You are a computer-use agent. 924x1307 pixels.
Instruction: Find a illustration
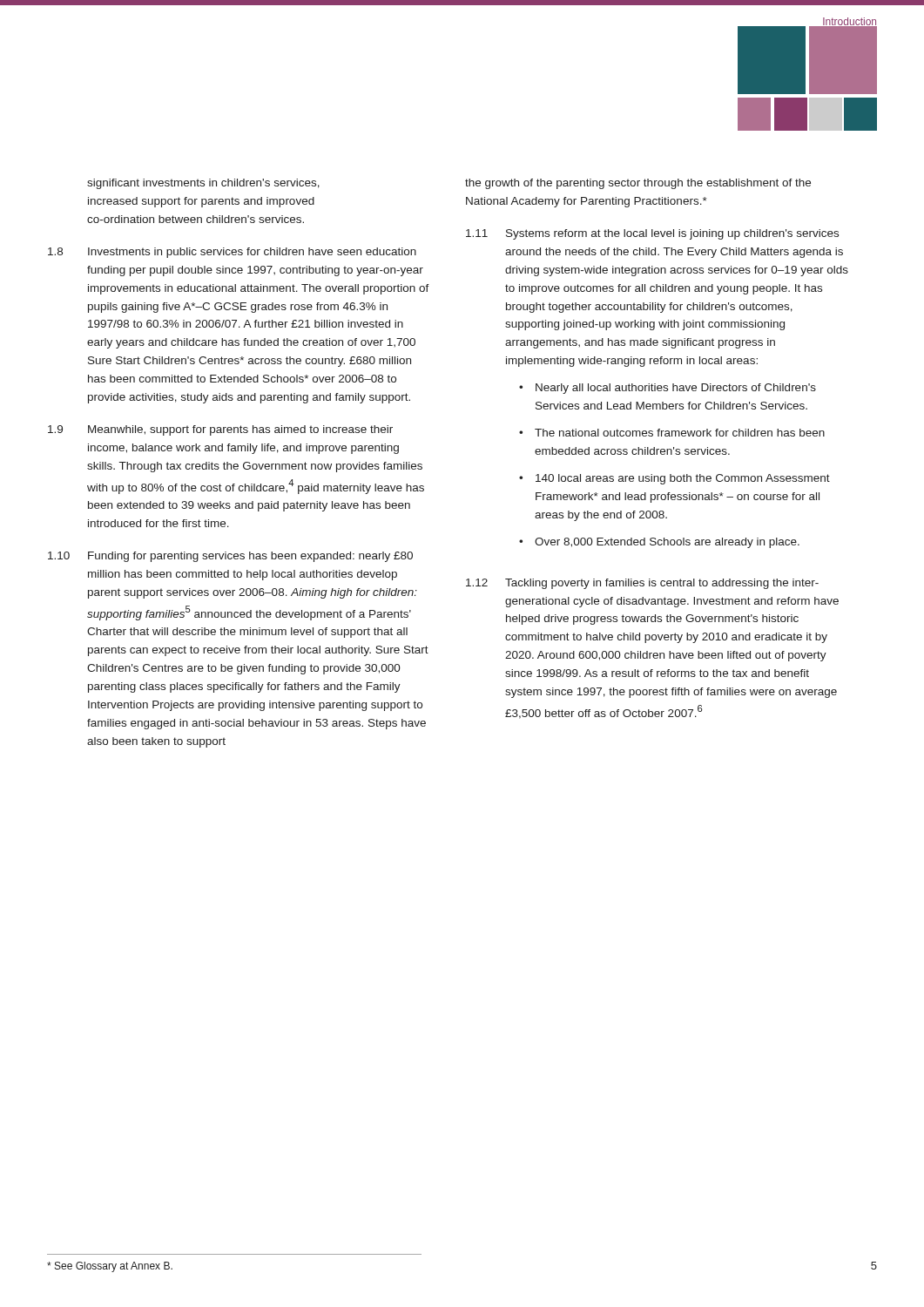(x=807, y=83)
